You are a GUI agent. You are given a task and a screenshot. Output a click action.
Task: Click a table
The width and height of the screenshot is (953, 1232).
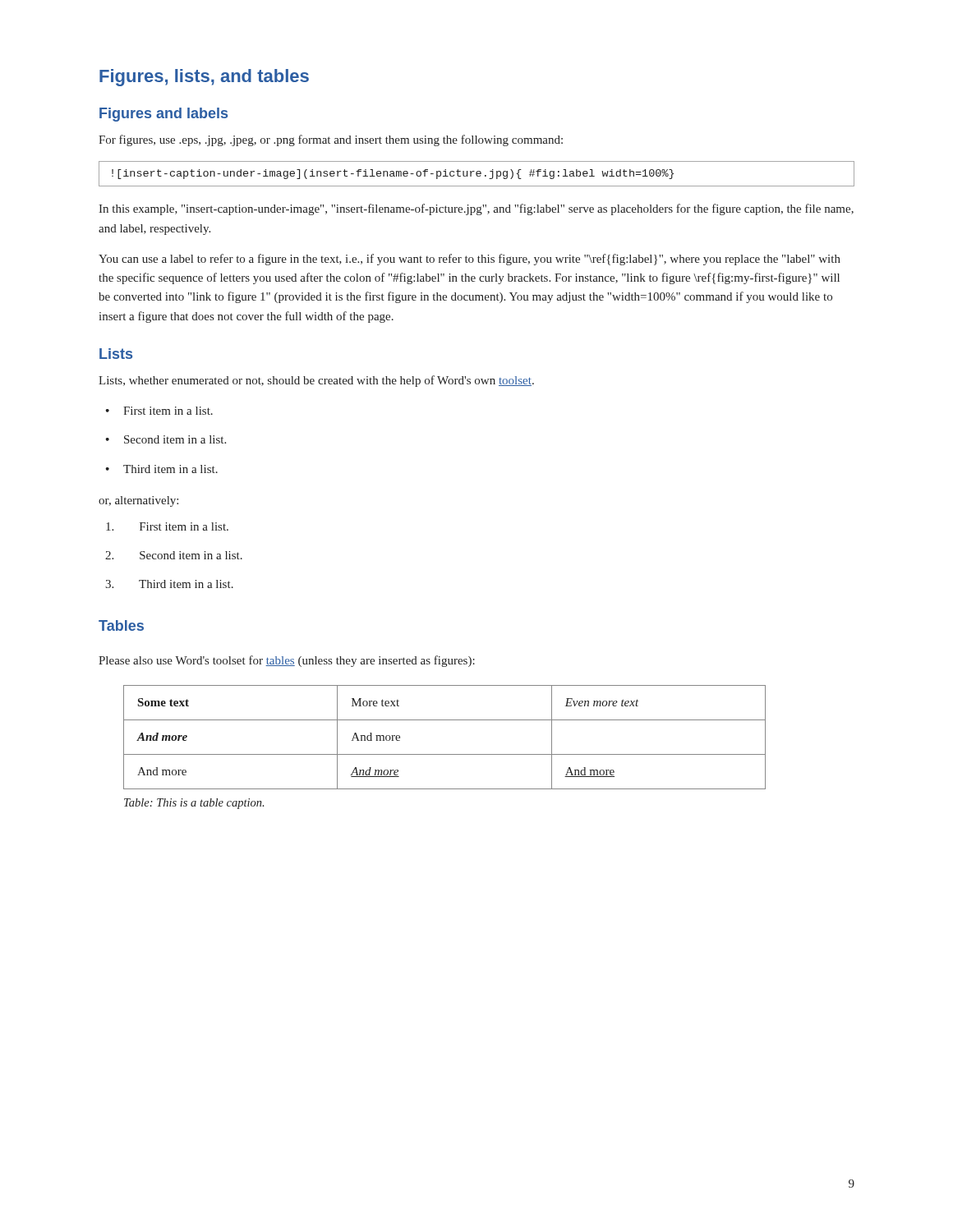pyautogui.click(x=476, y=737)
